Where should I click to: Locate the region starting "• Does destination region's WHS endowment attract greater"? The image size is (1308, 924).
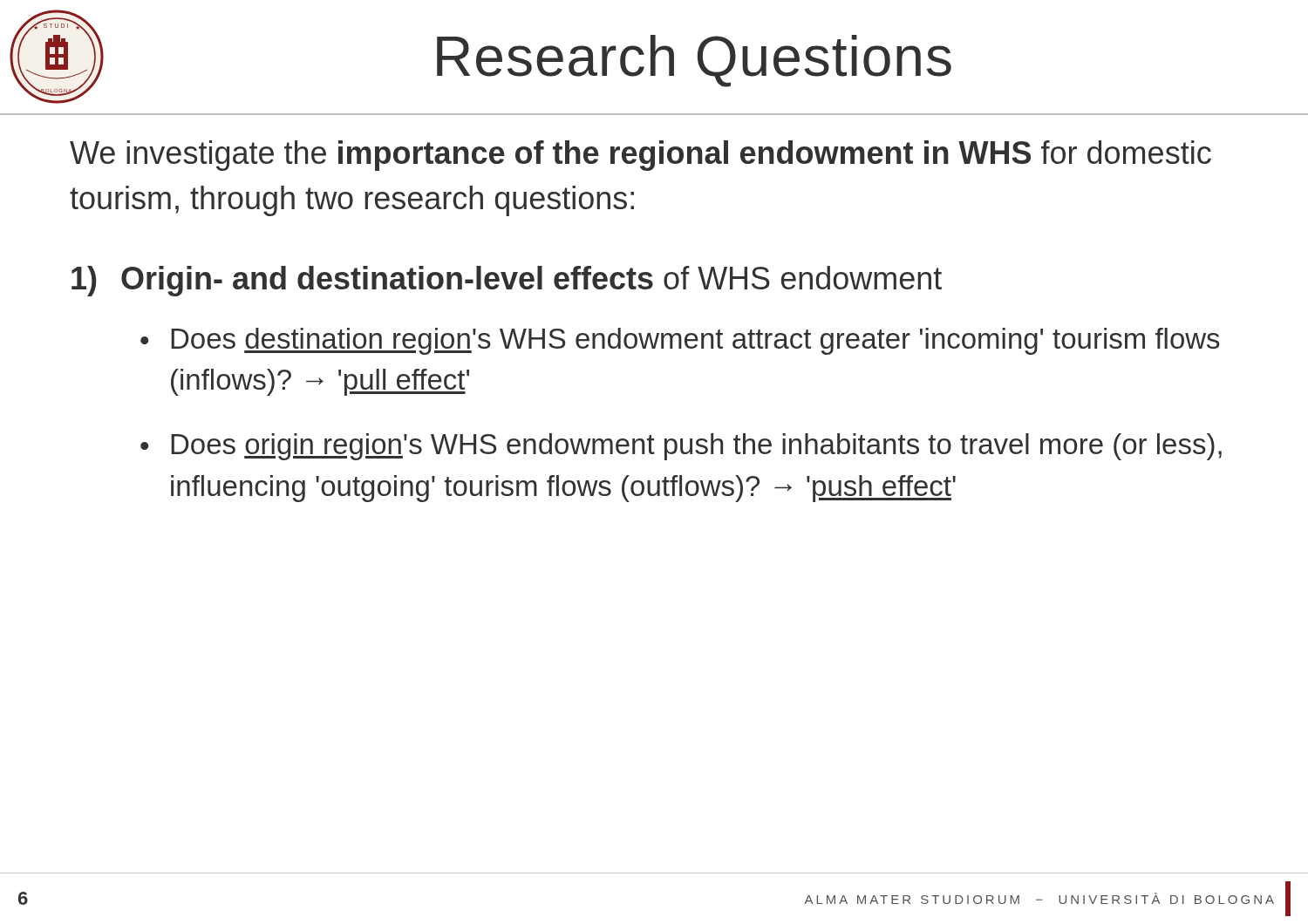coord(689,359)
